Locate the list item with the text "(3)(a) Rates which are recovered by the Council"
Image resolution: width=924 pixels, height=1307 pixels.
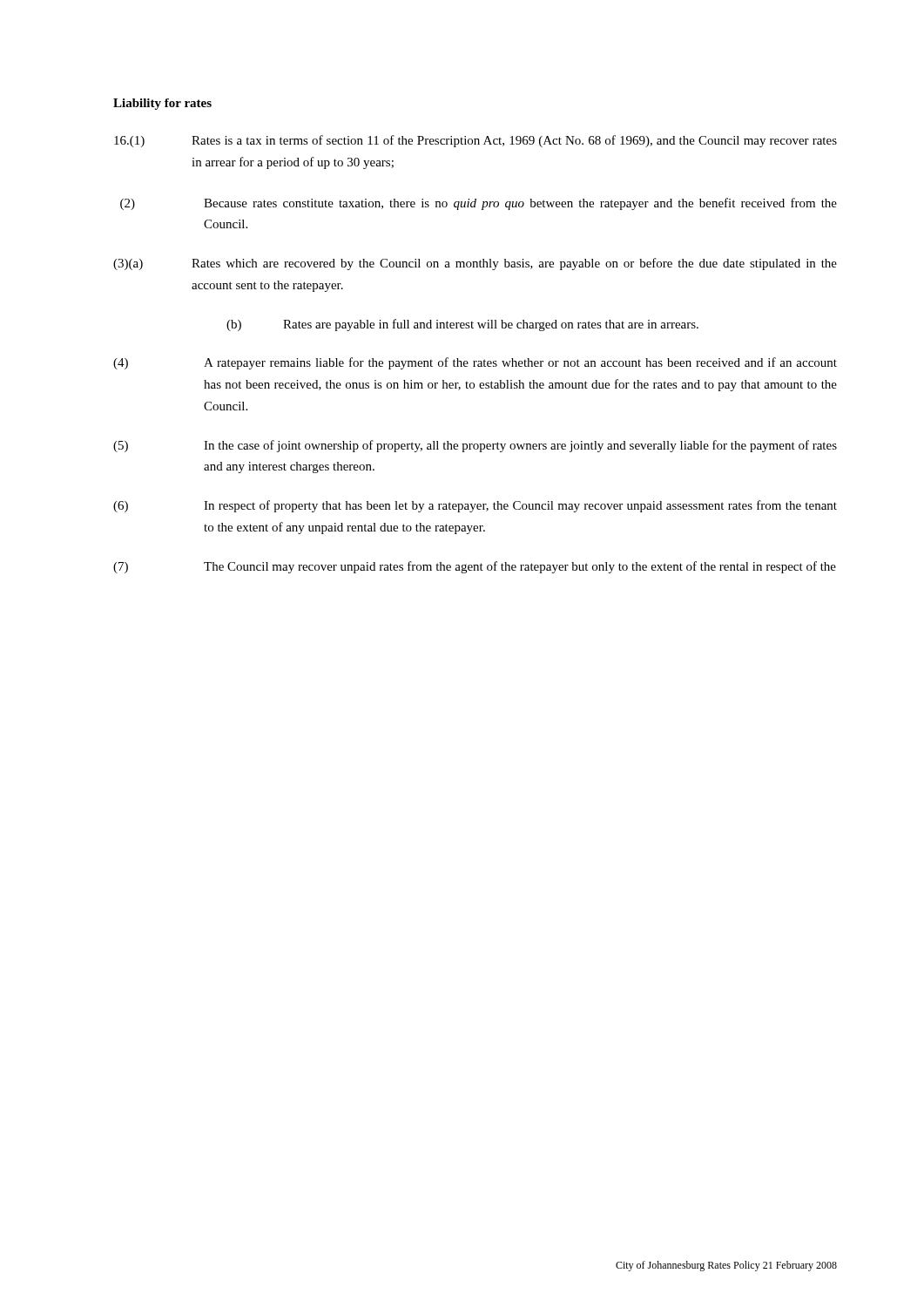coord(475,274)
